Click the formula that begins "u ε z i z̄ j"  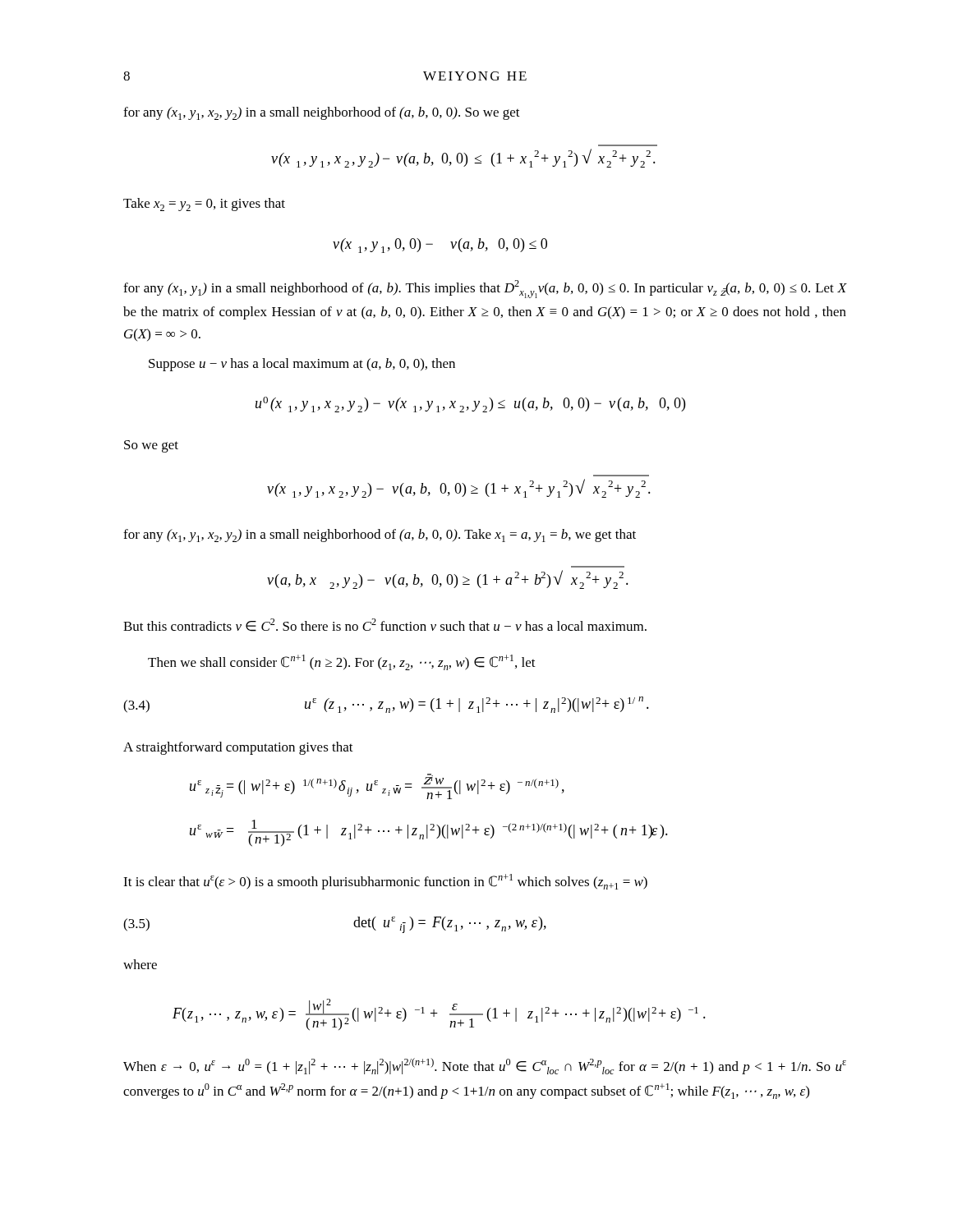point(485,811)
